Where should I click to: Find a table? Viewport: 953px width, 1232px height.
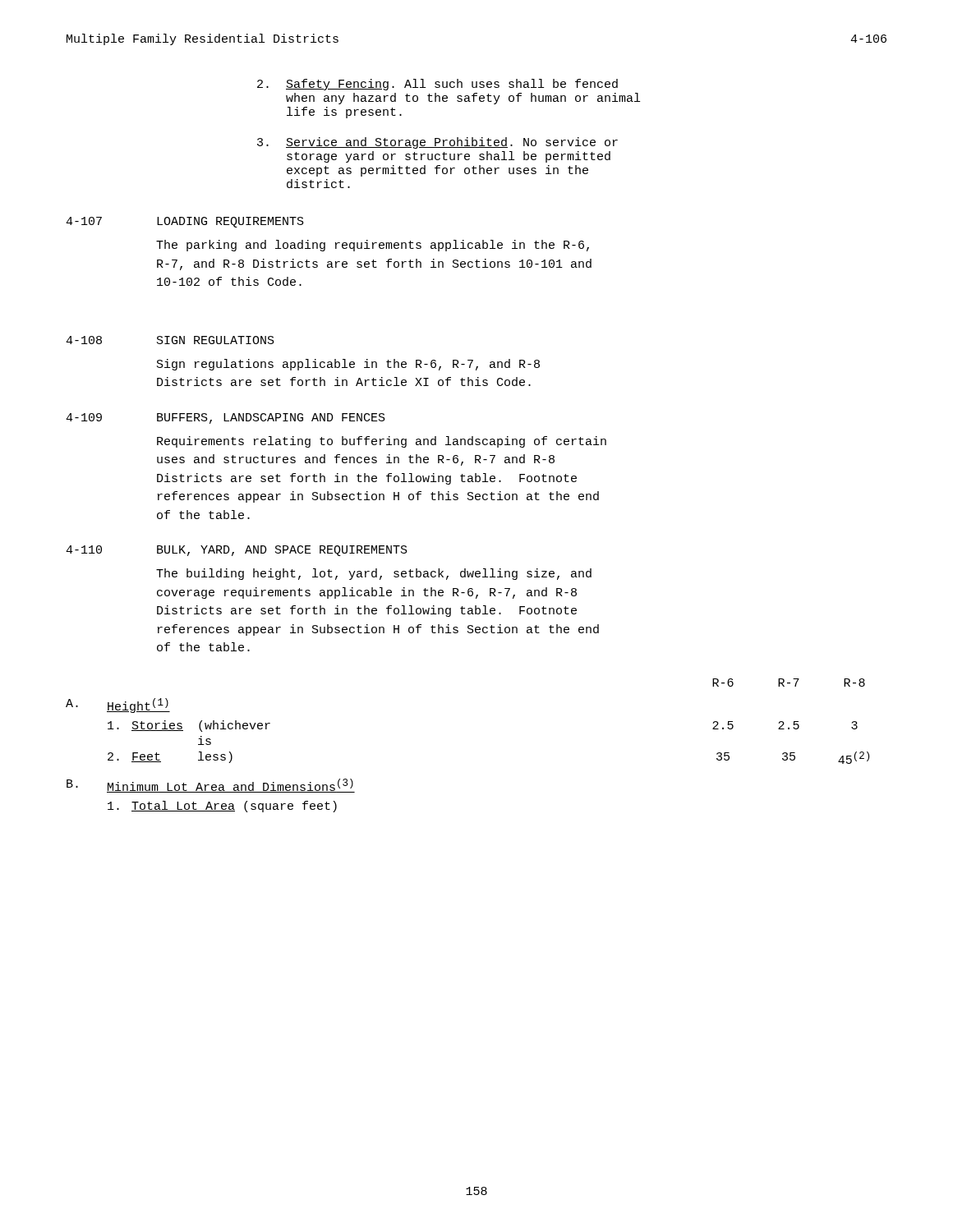coord(476,755)
